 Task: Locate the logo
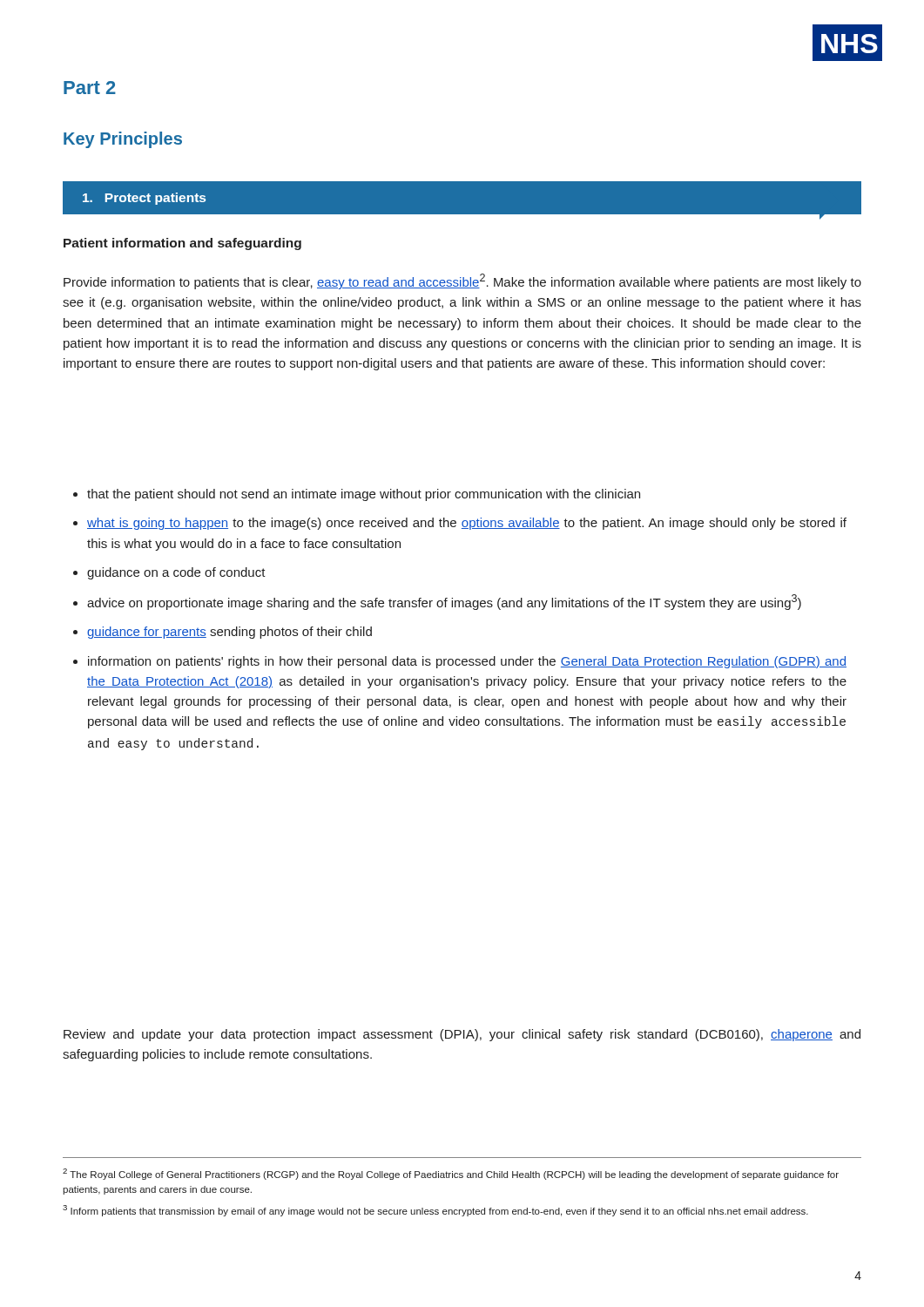tap(847, 43)
